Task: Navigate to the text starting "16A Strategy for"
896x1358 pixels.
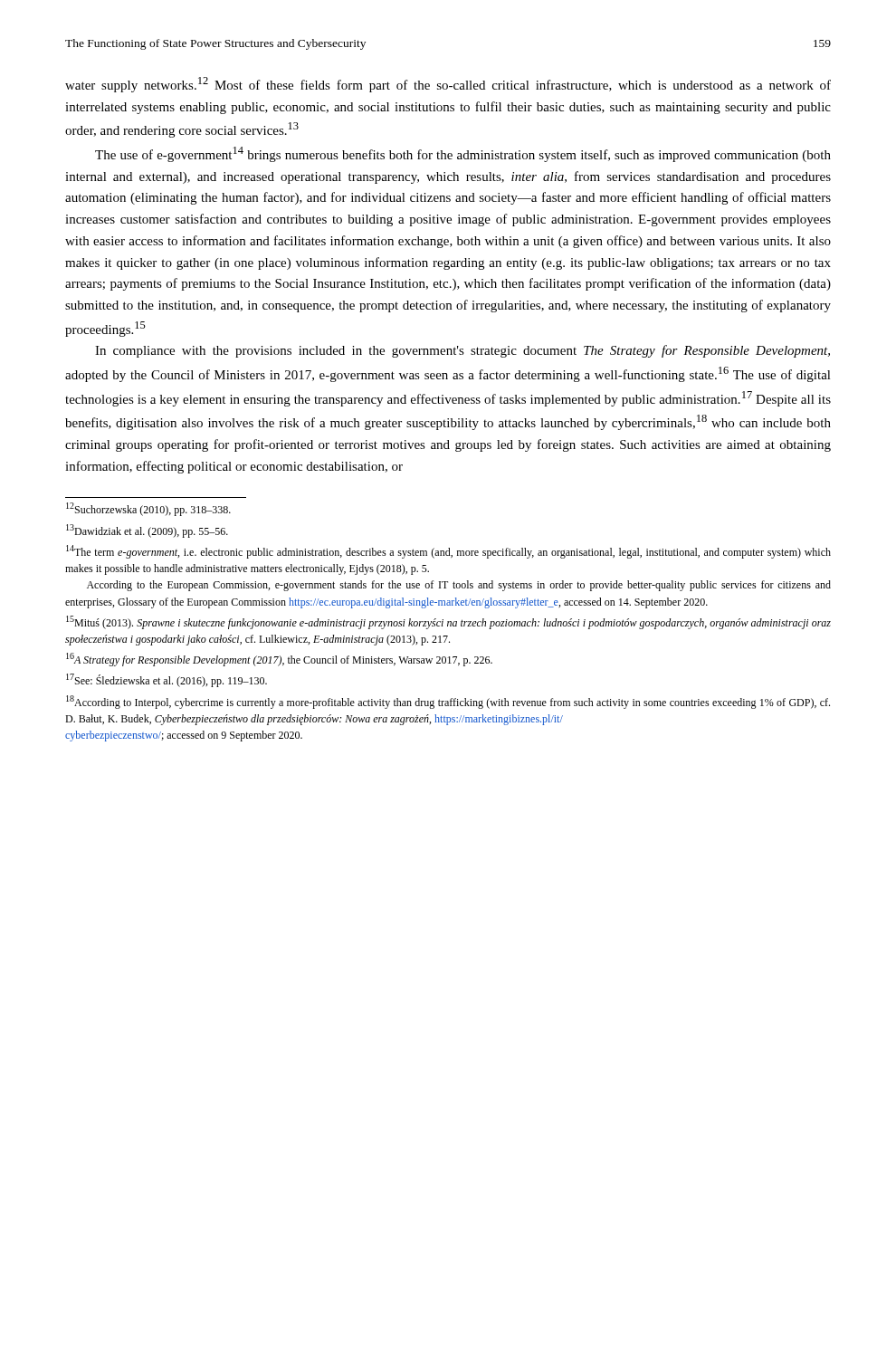Action: [279, 659]
